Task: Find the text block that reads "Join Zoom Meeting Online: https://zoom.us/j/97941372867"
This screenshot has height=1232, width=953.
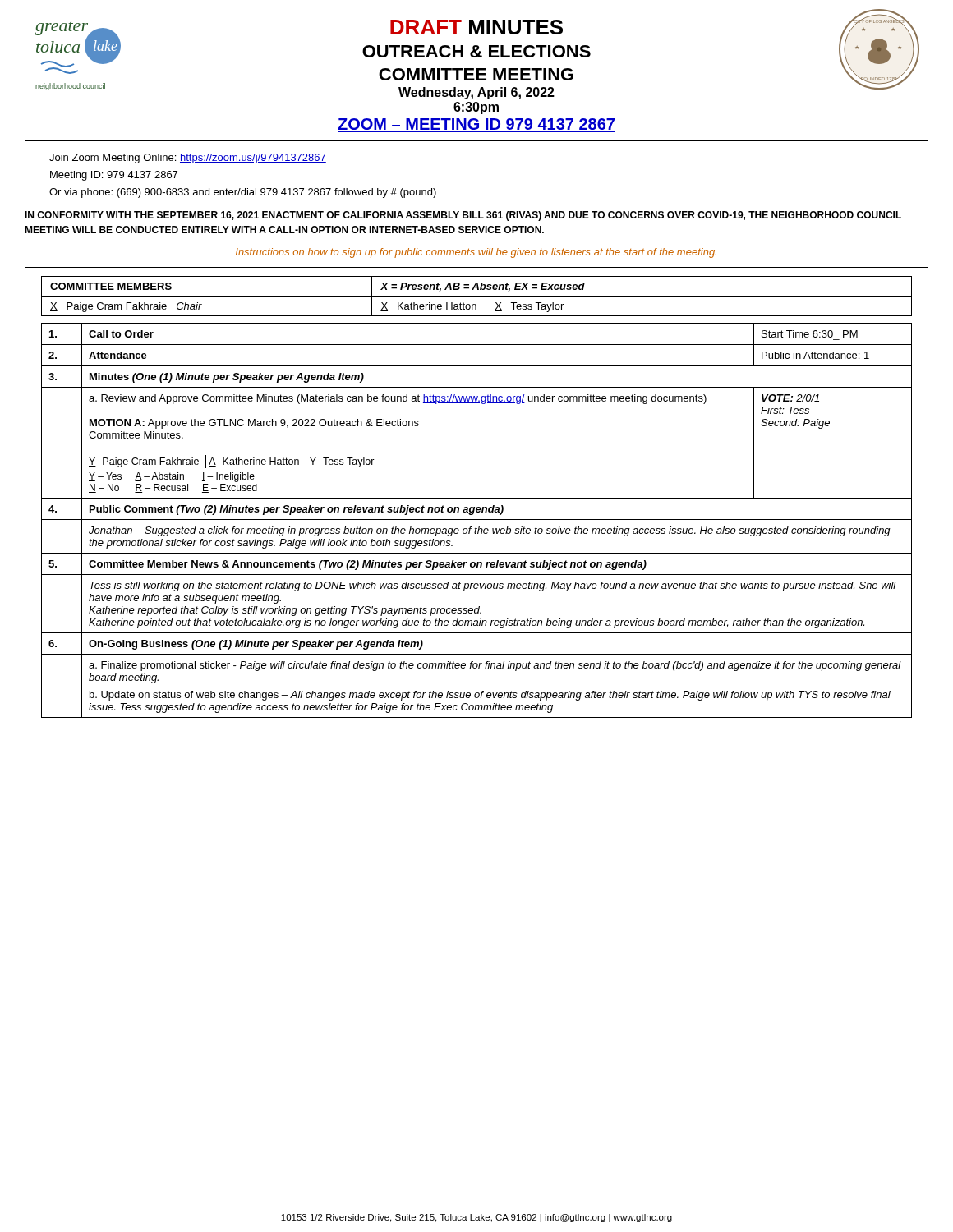Action: click(x=188, y=159)
